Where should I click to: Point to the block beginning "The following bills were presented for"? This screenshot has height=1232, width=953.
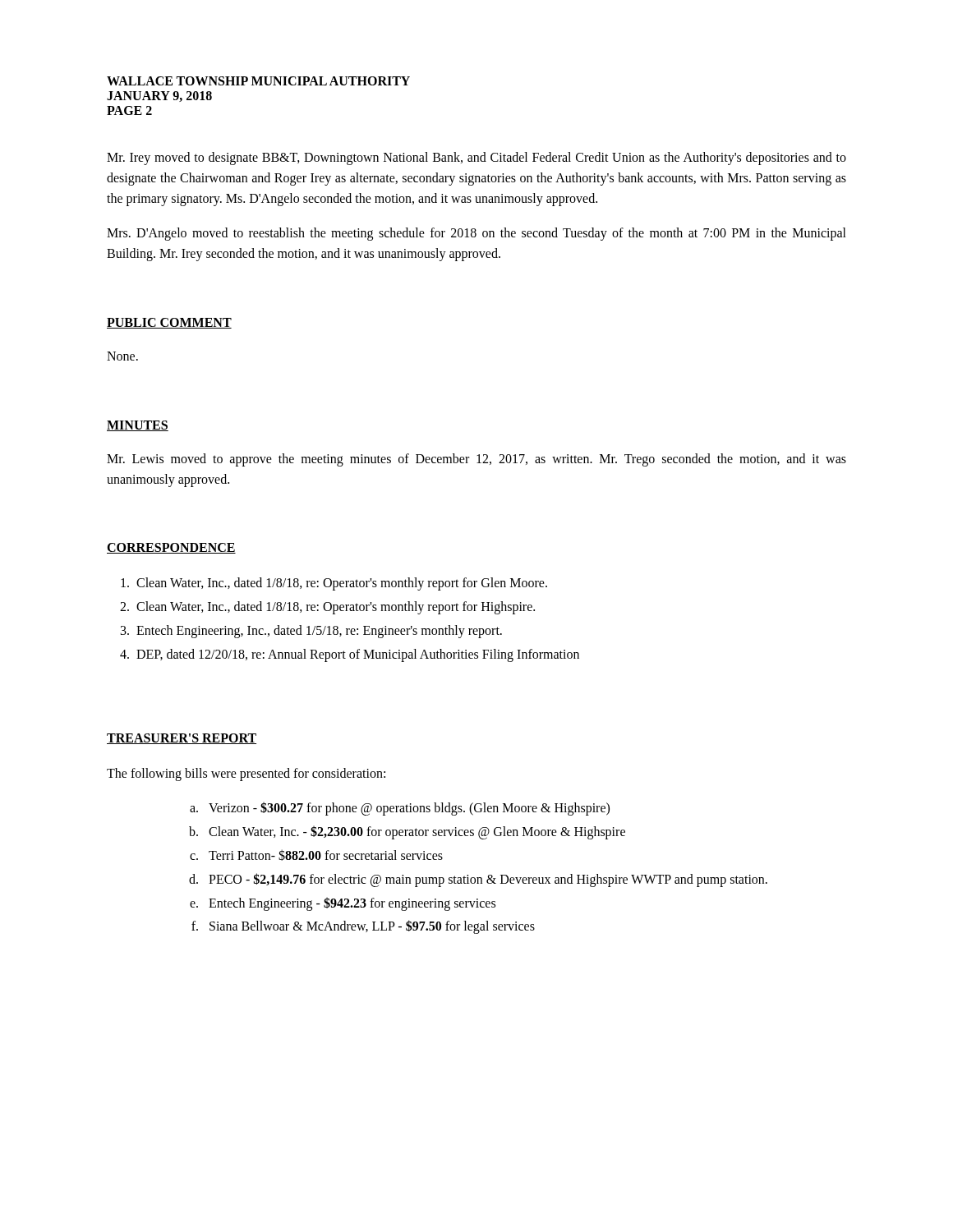coord(247,773)
